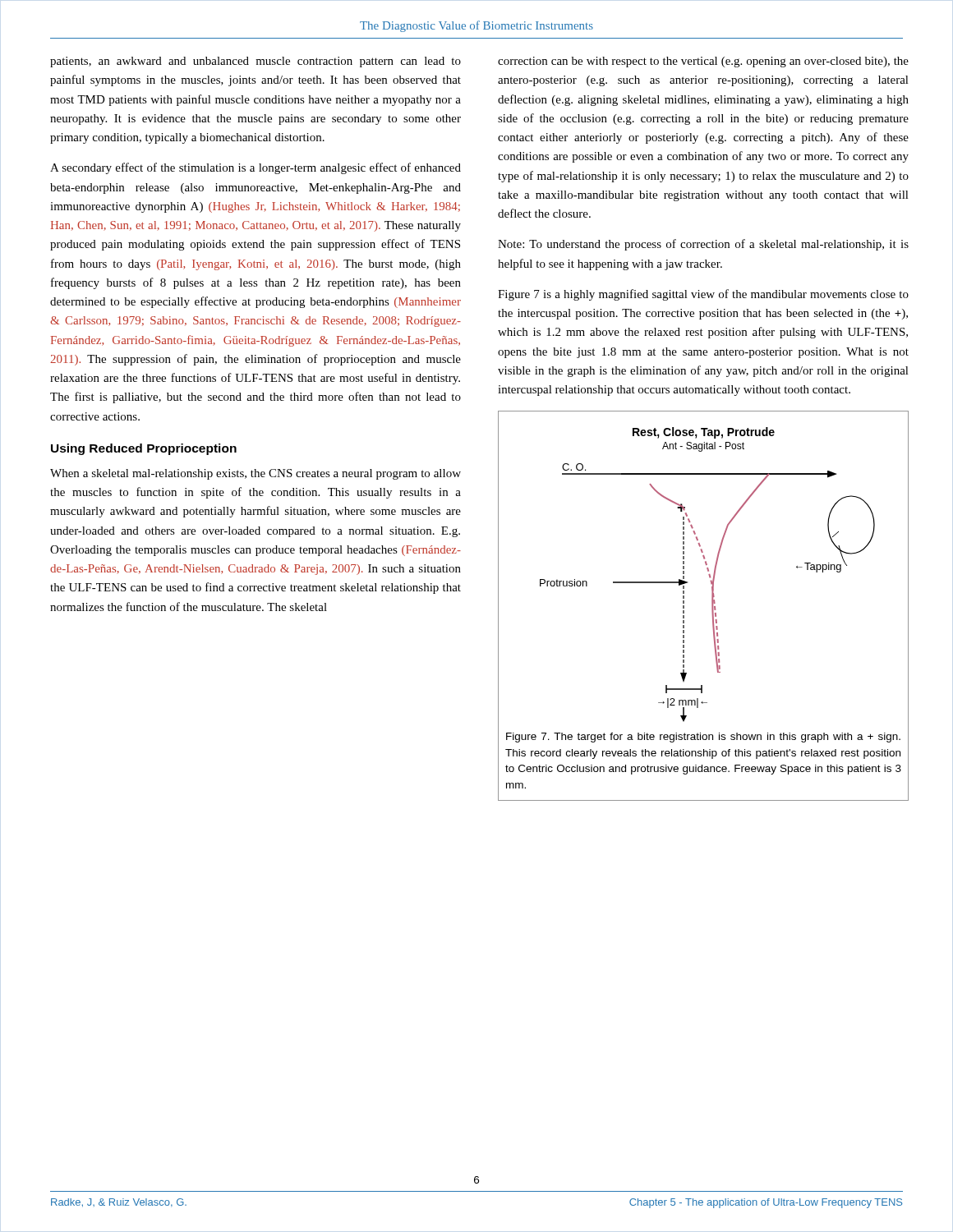Where is the passage that starts "A secondary effect of the stimulation is"?
The width and height of the screenshot is (953, 1232).
(255, 292)
